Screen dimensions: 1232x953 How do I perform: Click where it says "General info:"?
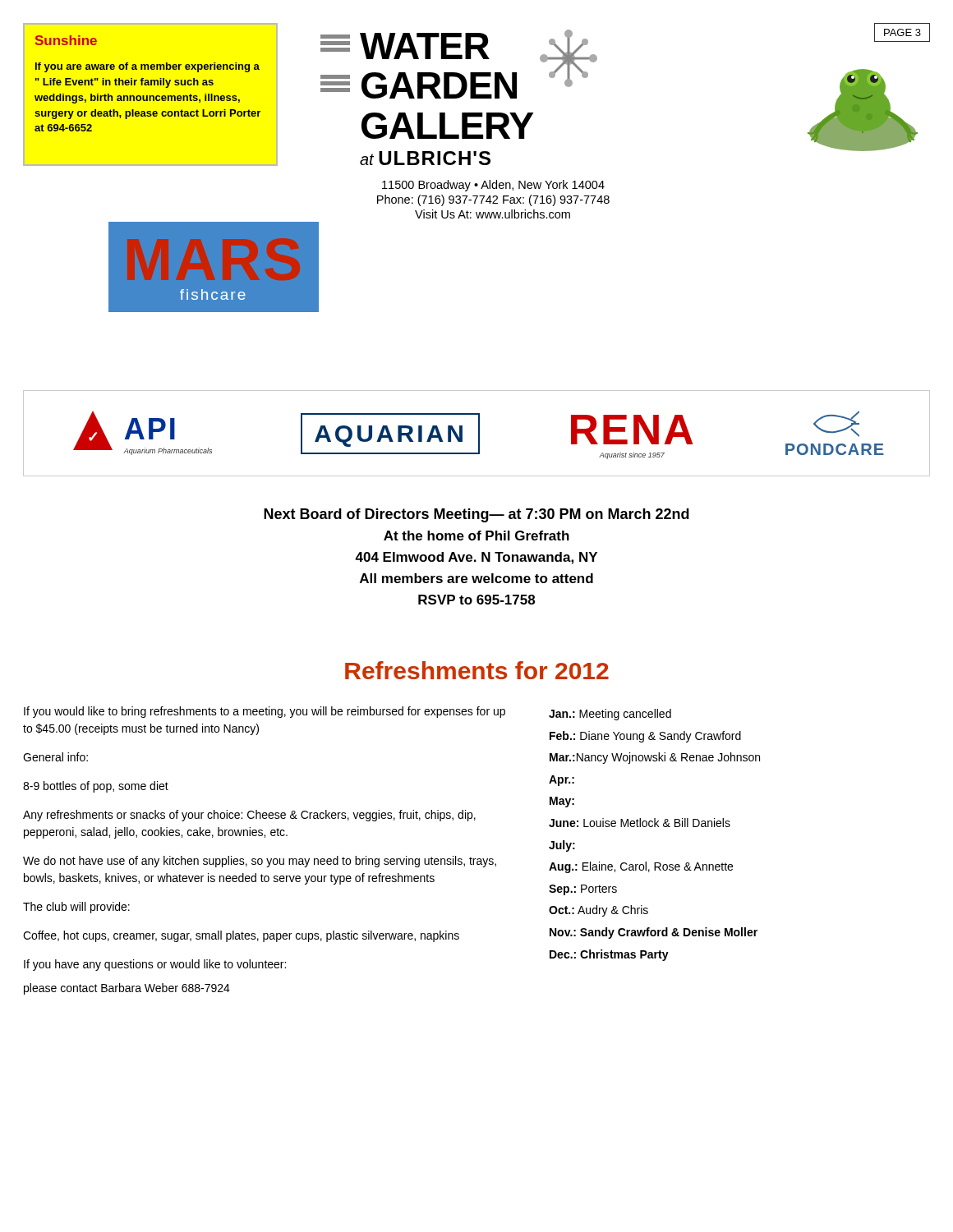[x=56, y=757]
